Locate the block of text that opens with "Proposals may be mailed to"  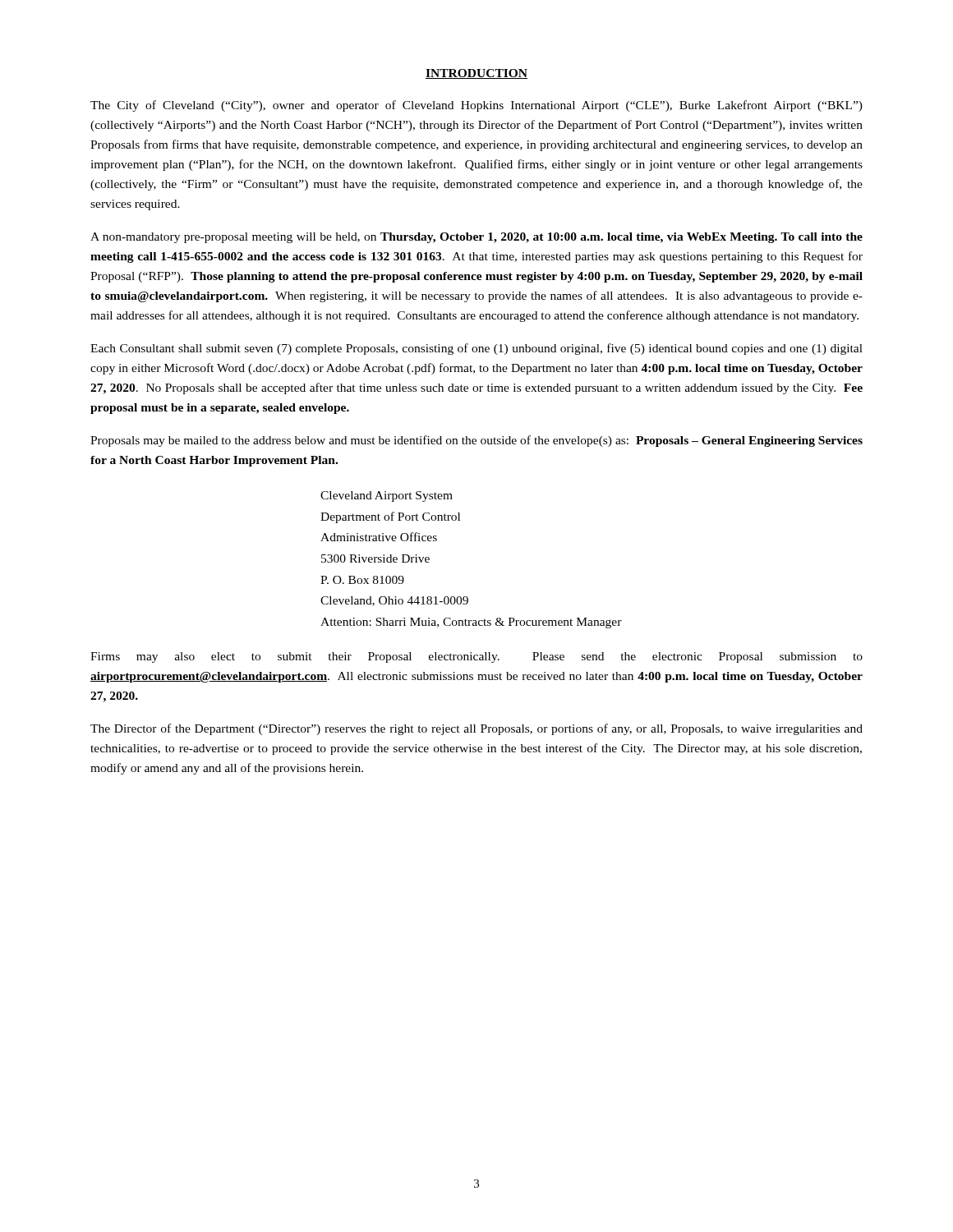point(476,450)
